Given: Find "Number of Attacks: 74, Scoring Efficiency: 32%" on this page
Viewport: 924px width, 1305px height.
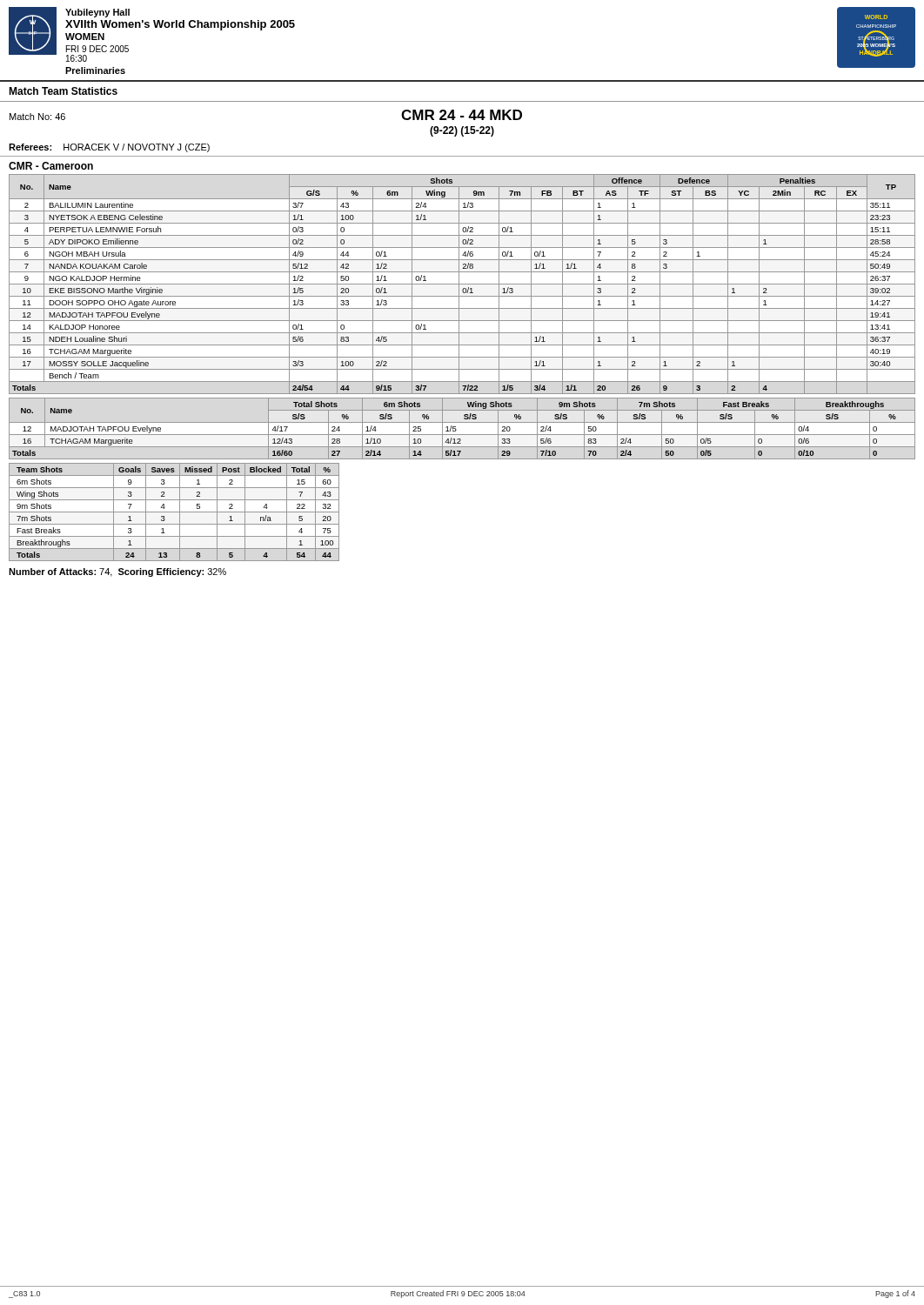Looking at the screenshot, I should 118,572.
